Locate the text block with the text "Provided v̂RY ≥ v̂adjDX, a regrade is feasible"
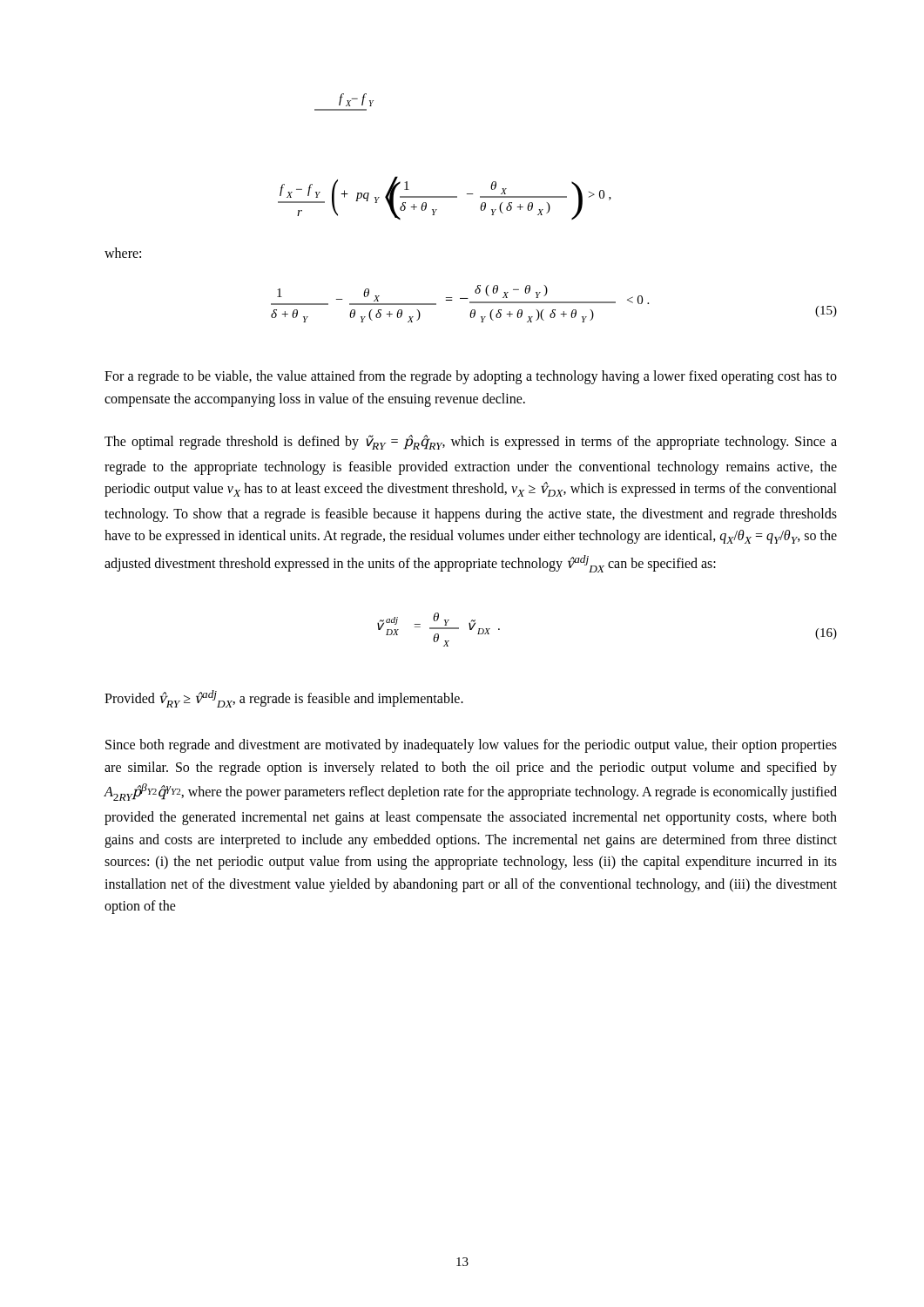924x1307 pixels. coord(284,699)
